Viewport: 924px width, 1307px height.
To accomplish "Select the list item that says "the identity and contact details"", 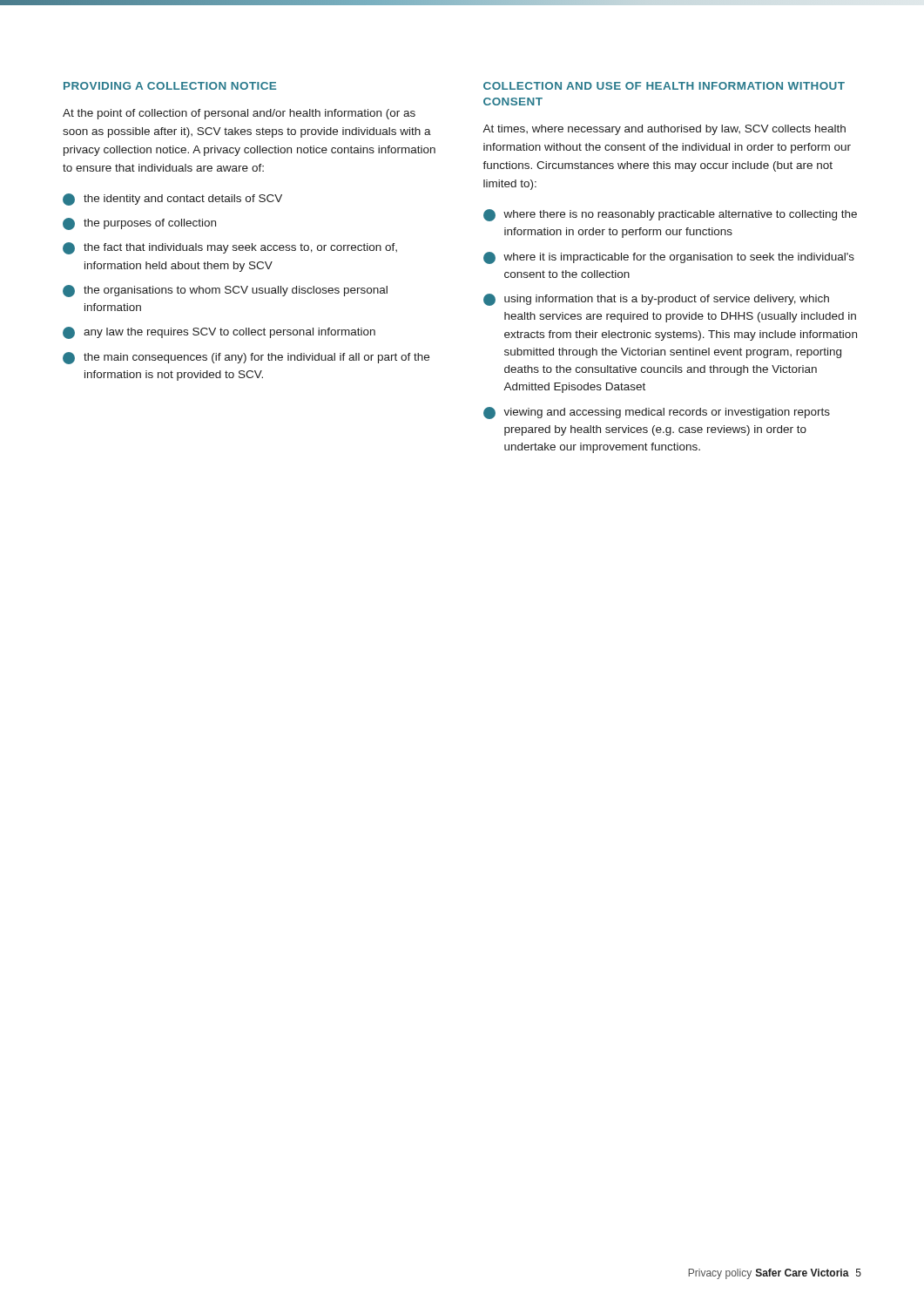I will 173,199.
